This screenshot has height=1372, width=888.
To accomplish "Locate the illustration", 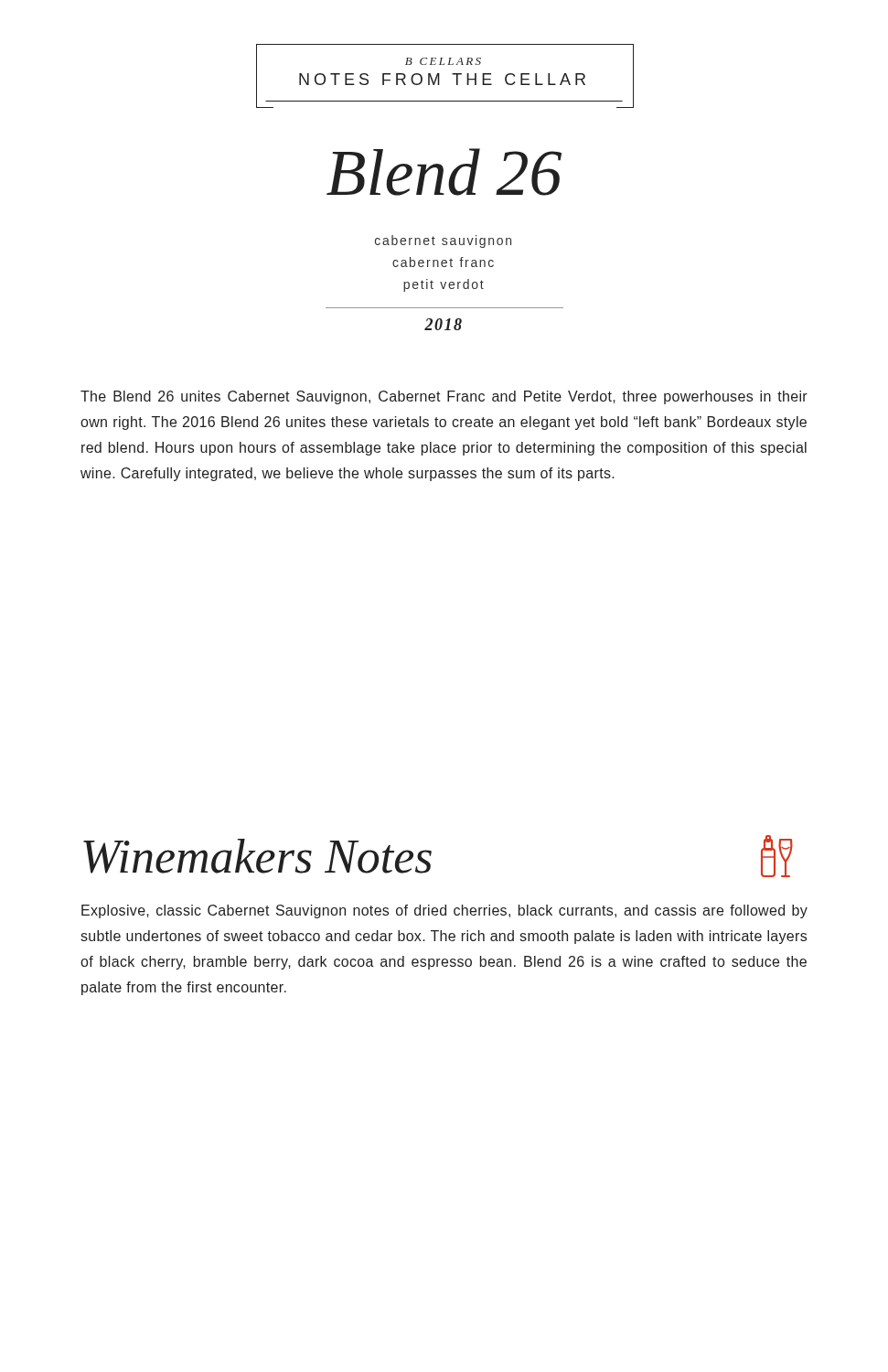I will click(776, 856).
